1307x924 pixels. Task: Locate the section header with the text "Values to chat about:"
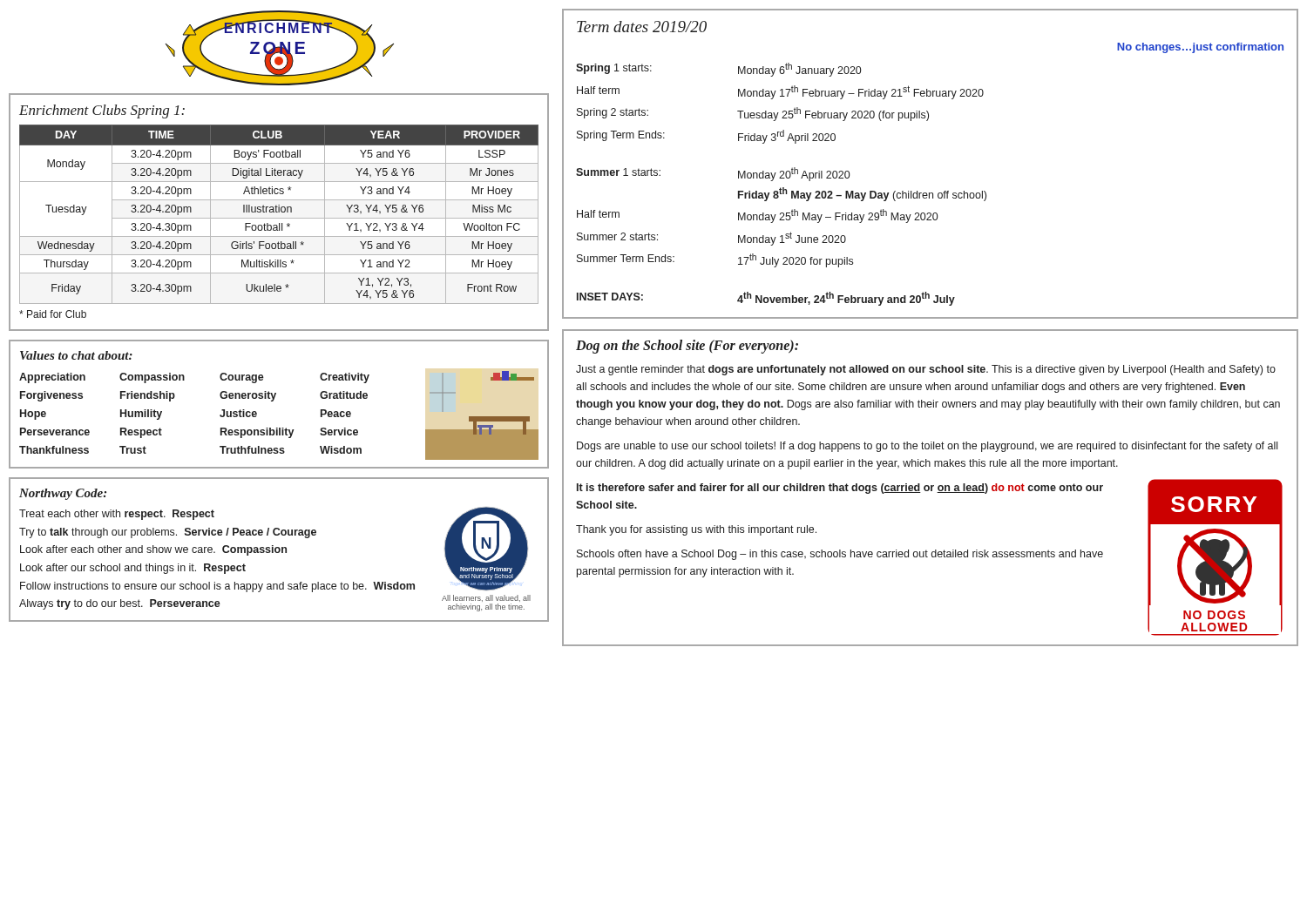point(76,355)
